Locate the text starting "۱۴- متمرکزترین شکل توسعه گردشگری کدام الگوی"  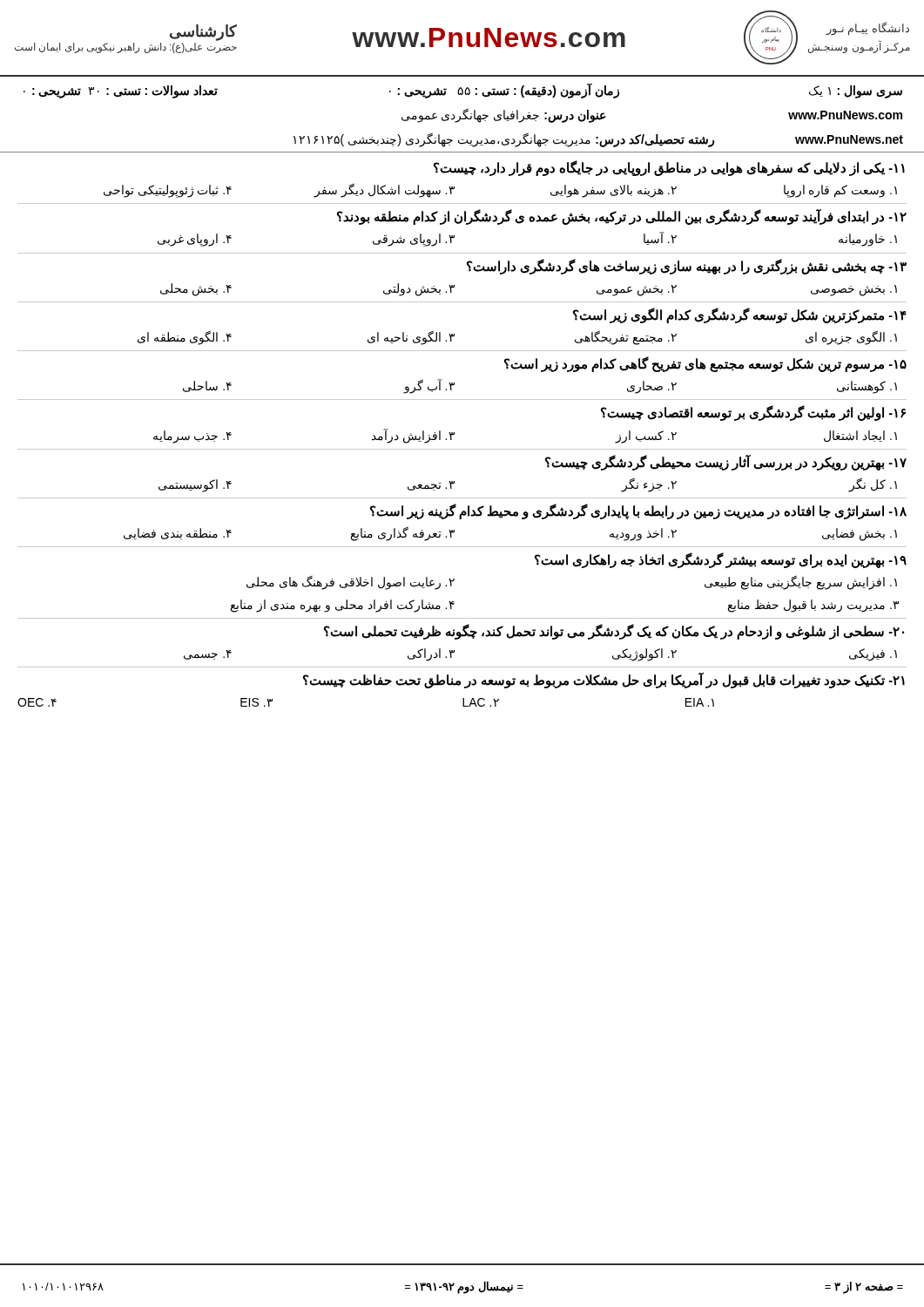(462, 326)
